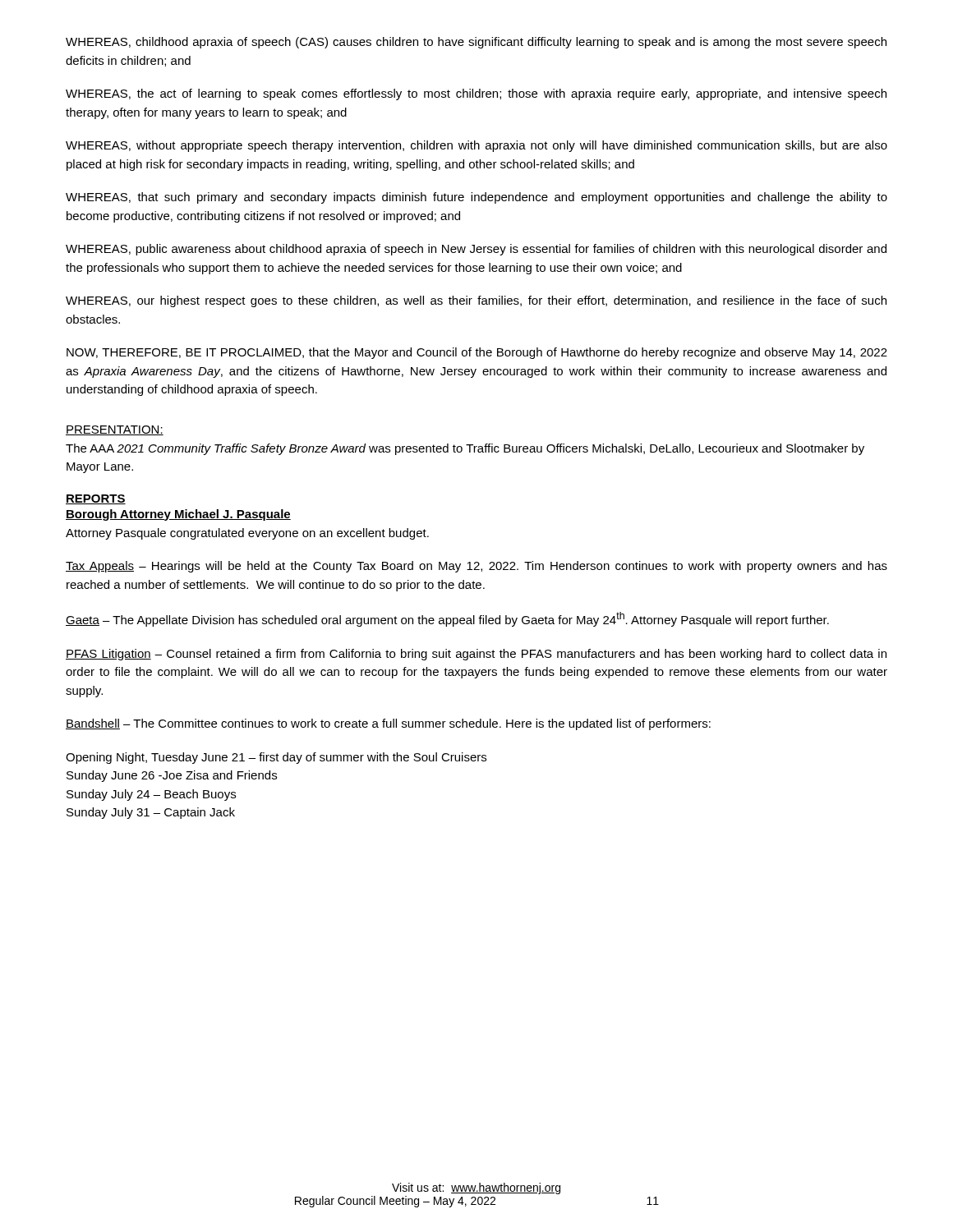953x1232 pixels.
Task: Select the list item that reads "Sunday July 24"
Action: click(x=151, y=793)
